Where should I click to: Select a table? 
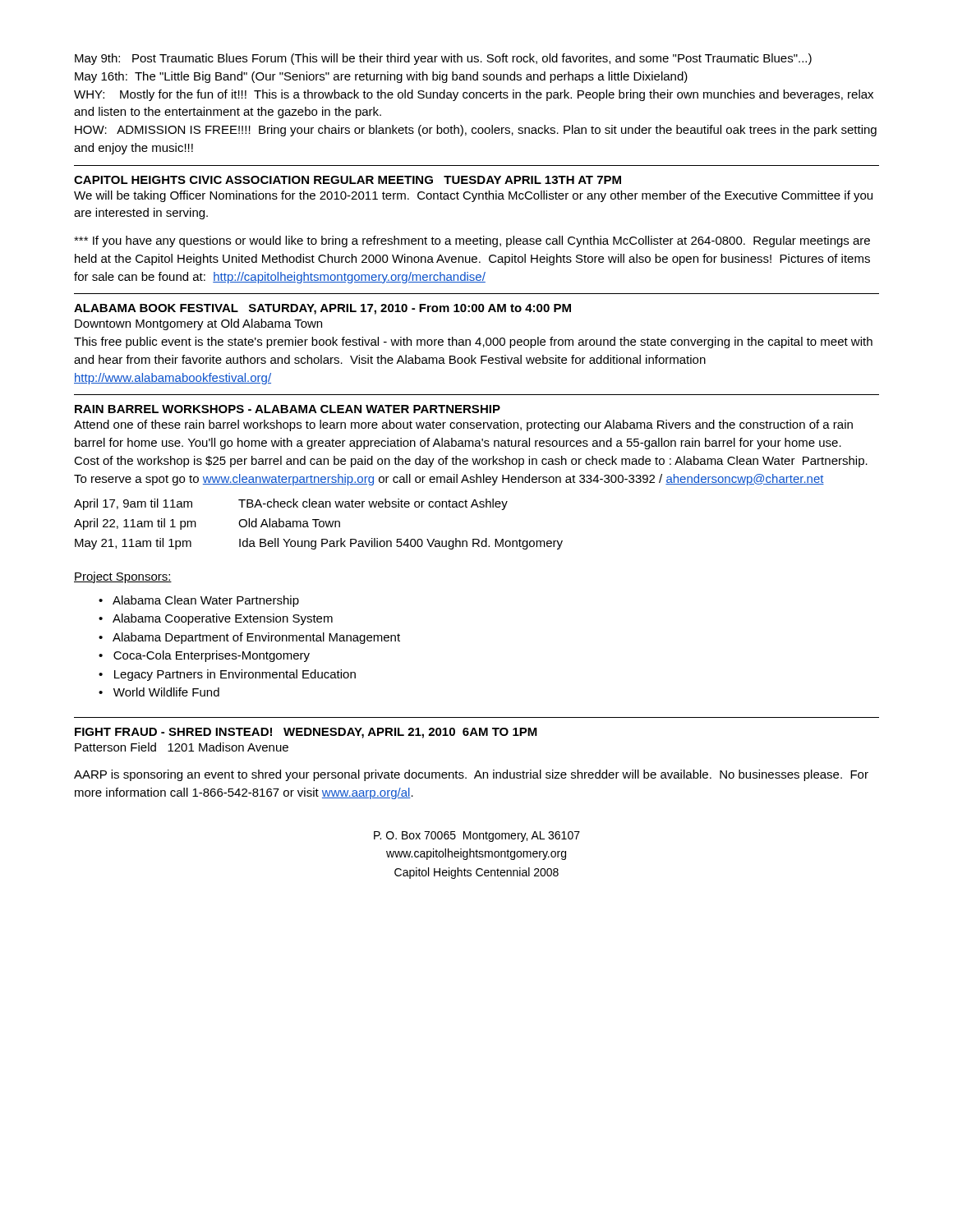[476, 523]
